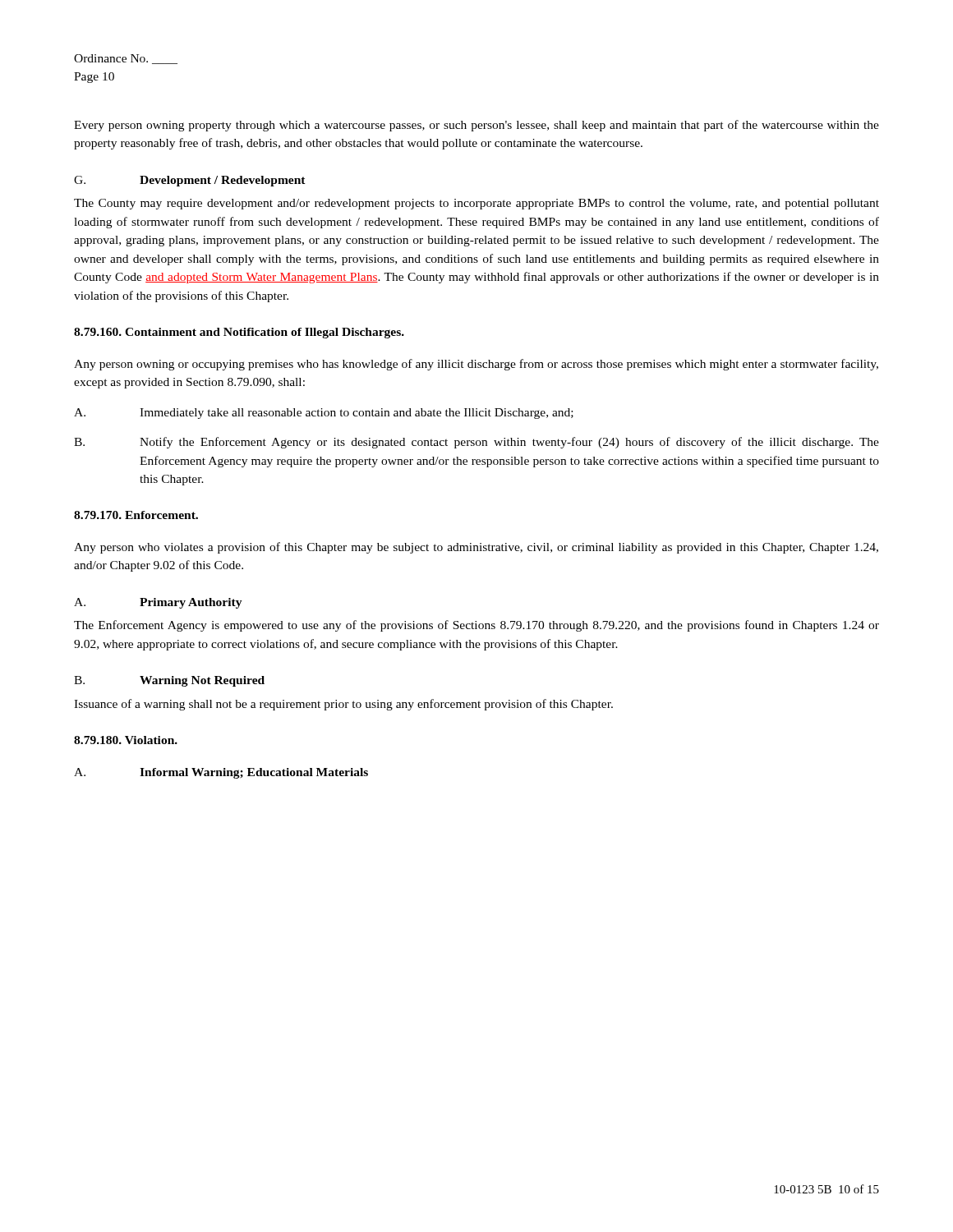
Task: Click on the section header containing "B. Warning Not Required"
Action: (x=169, y=681)
